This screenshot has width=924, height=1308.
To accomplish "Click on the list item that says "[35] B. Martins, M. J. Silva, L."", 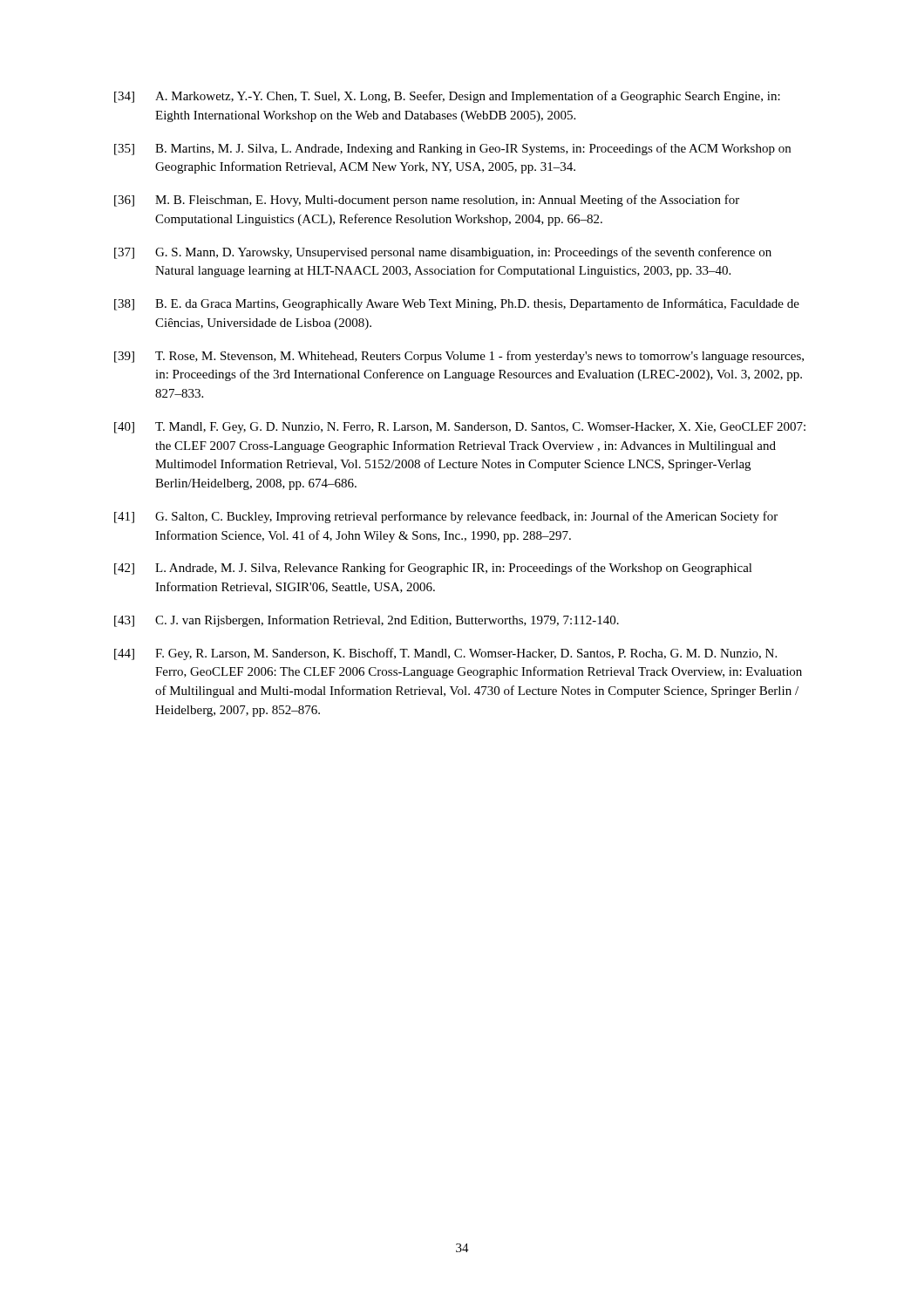I will point(462,158).
